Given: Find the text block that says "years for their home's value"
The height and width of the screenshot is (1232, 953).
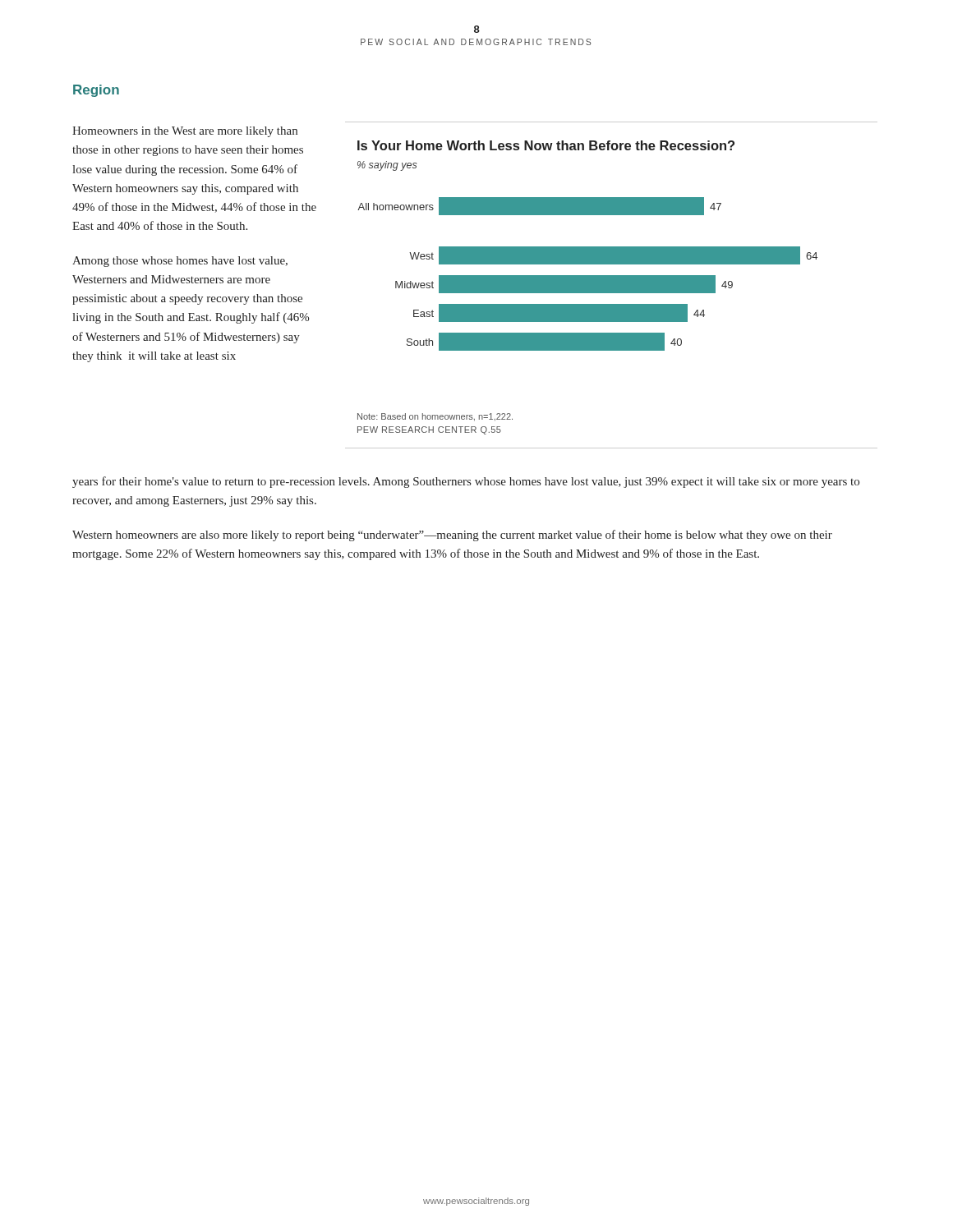Looking at the screenshot, I should click(466, 482).
